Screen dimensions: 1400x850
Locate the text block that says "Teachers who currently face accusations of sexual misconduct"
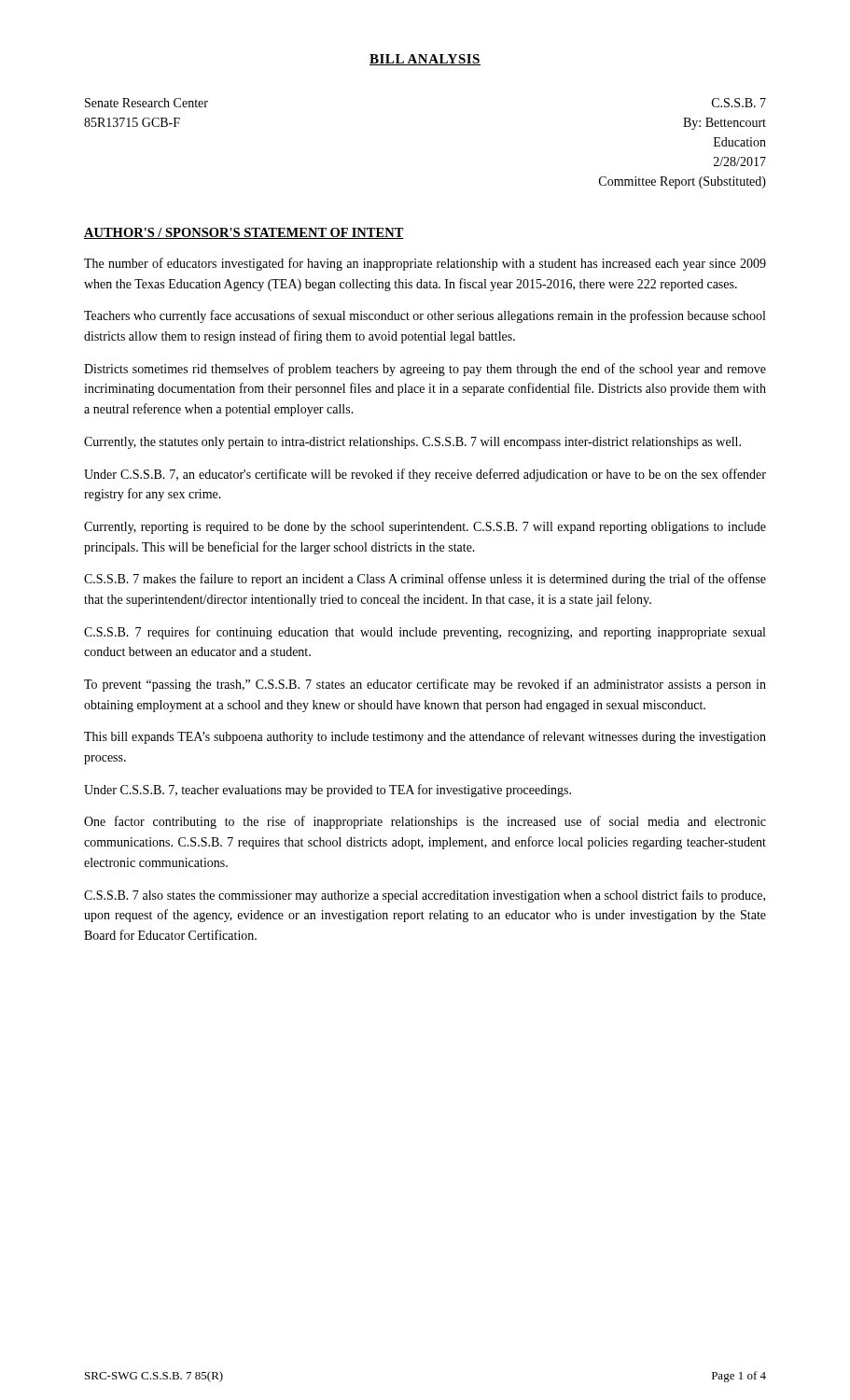[425, 326]
